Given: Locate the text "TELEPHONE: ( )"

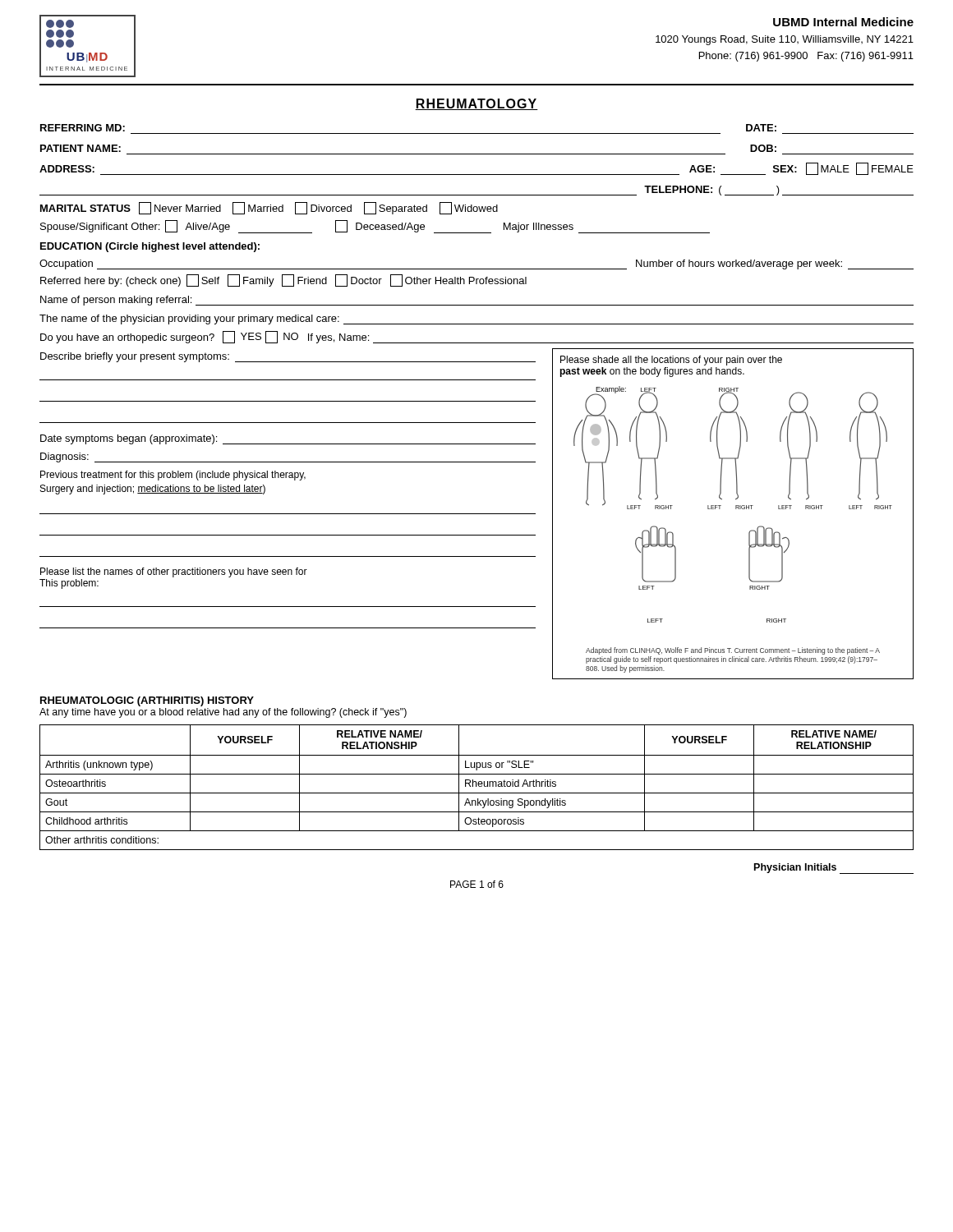Looking at the screenshot, I should [x=476, y=188].
